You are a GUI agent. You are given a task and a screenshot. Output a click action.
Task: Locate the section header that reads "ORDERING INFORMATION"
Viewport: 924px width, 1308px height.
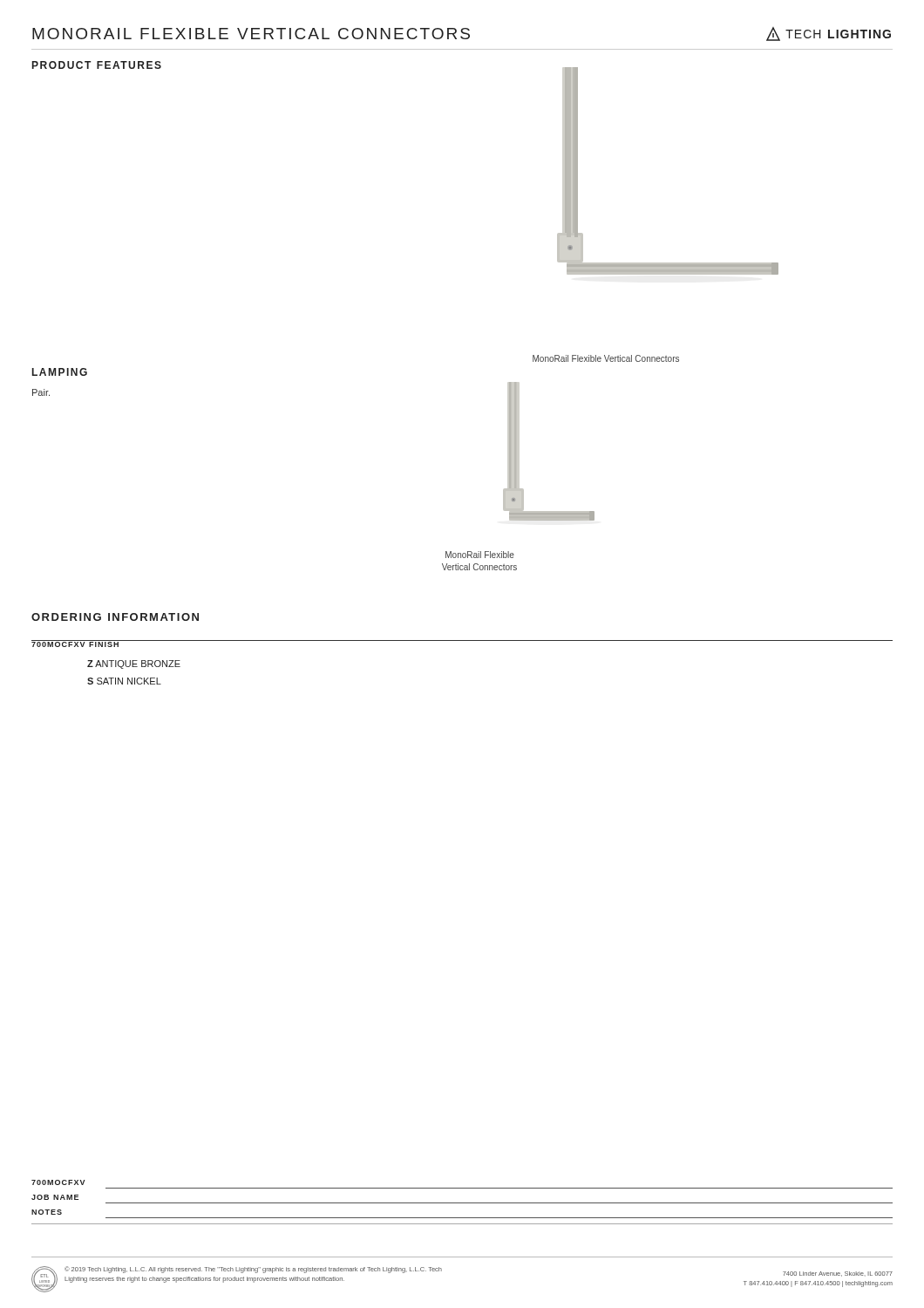coord(116,617)
